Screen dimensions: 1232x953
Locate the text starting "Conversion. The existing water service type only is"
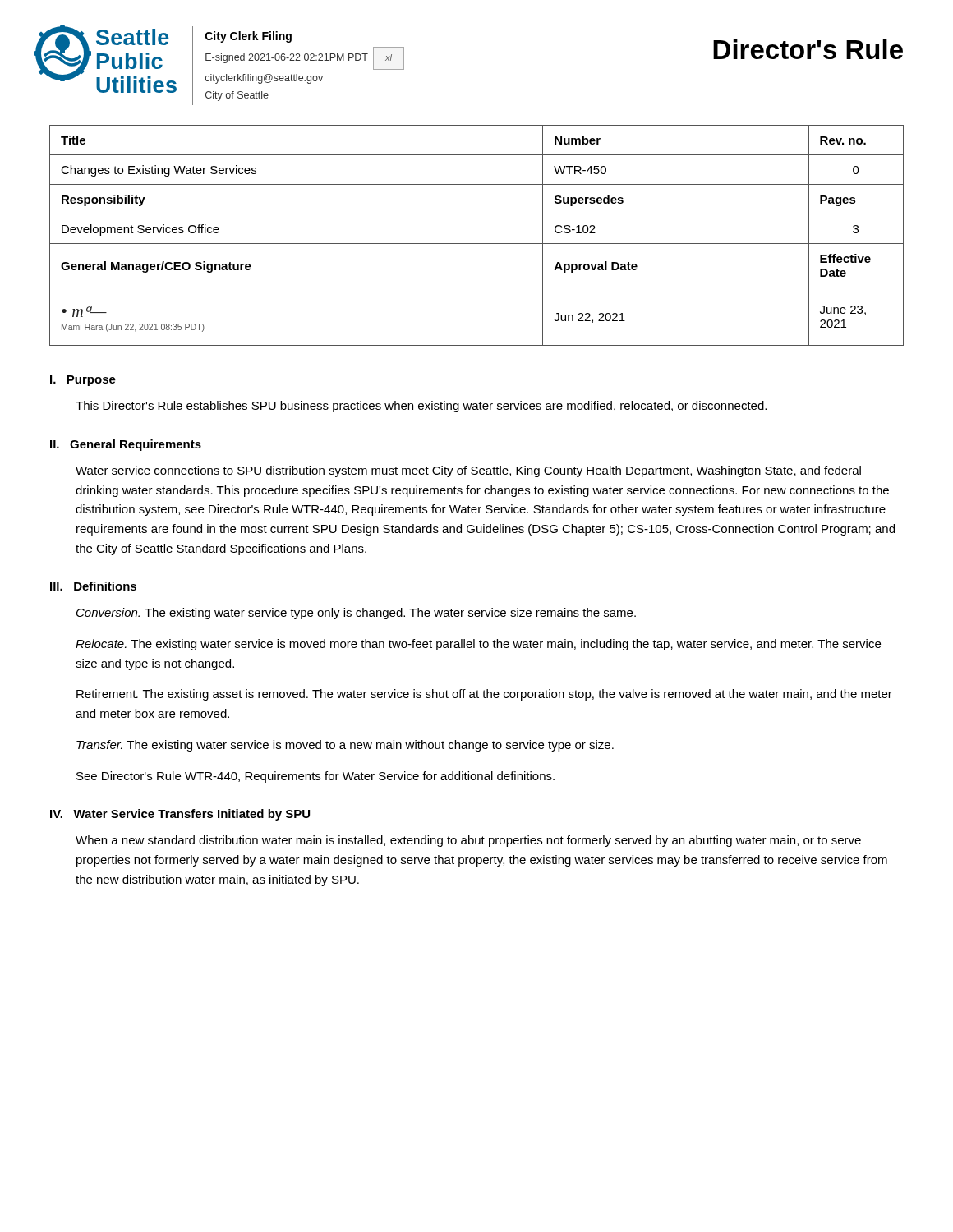coord(356,613)
